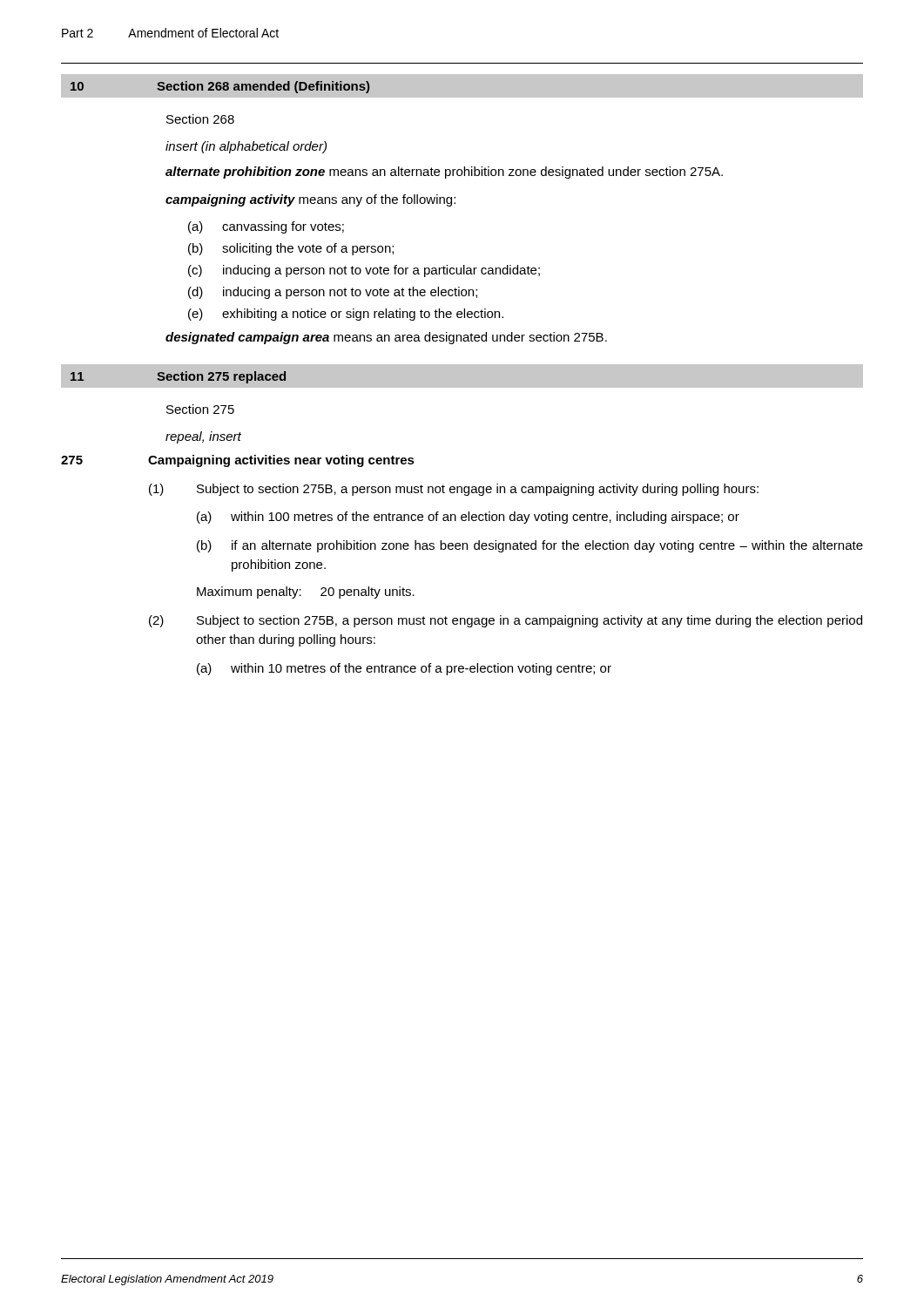Navigate to the passage starting "(a) canvassing for votes;"
The image size is (924, 1307).
[x=266, y=227]
